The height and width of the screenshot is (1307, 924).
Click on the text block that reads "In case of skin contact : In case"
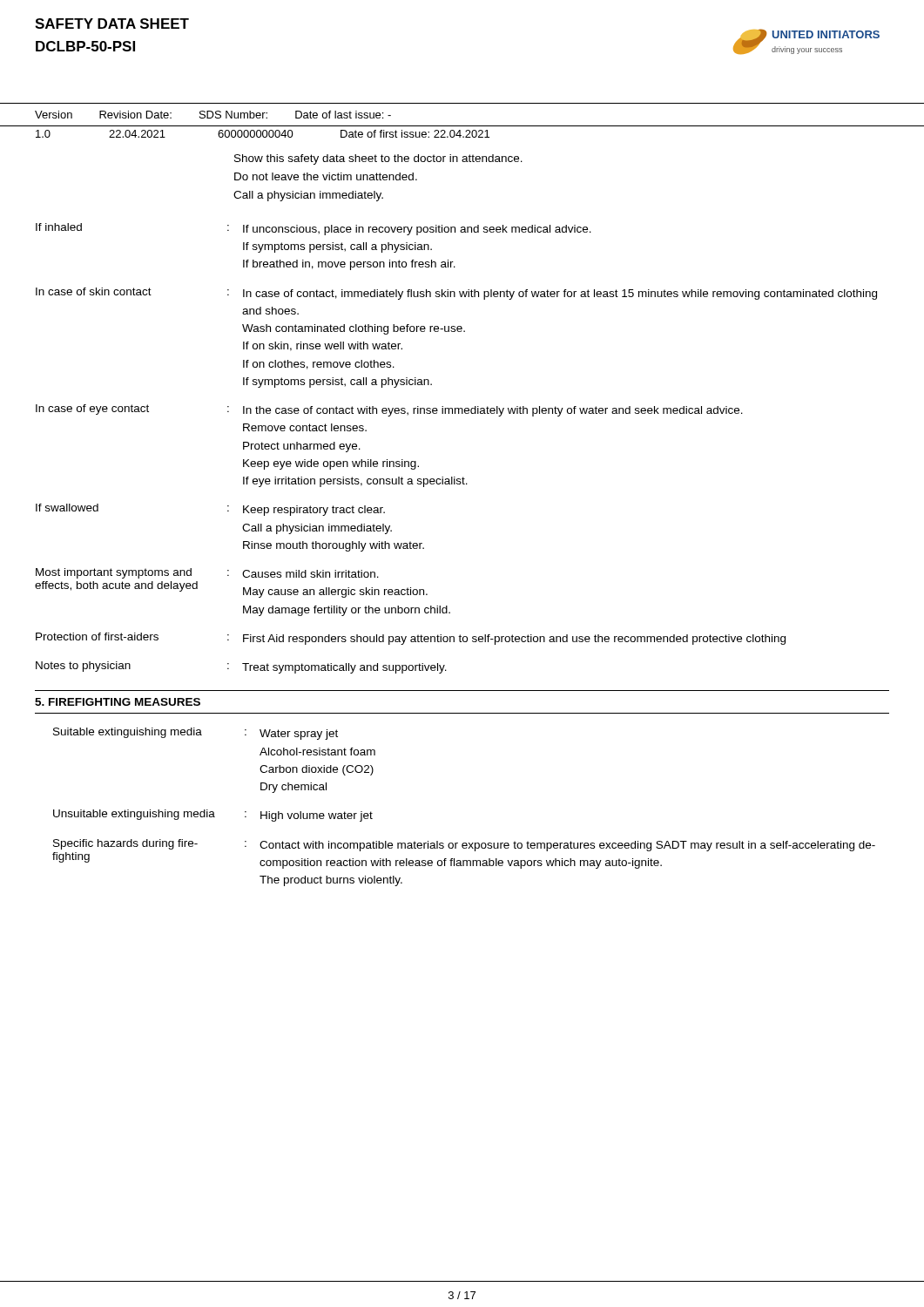pyautogui.click(x=462, y=337)
